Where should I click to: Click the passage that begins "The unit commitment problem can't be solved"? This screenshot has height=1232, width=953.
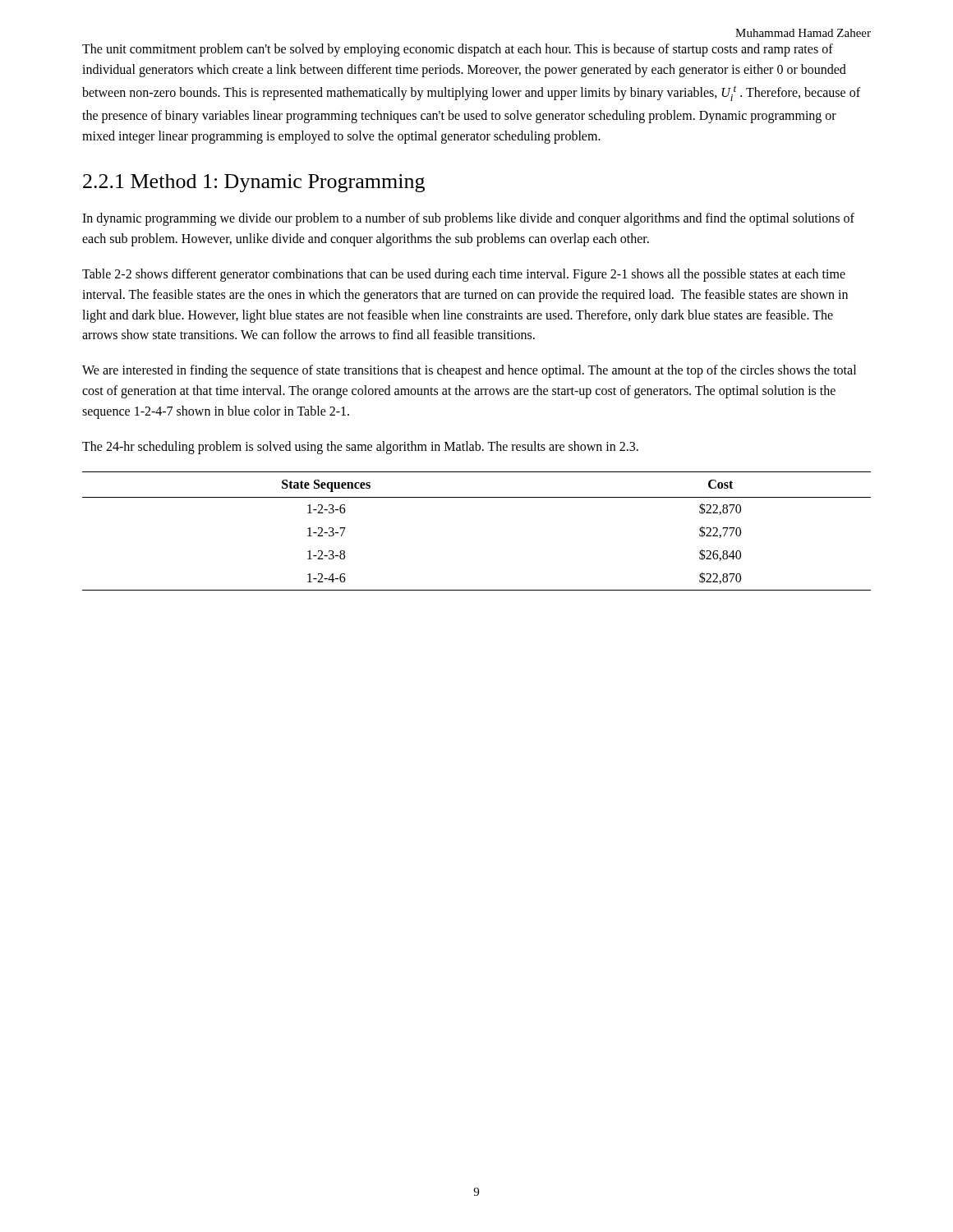point(471,92)
